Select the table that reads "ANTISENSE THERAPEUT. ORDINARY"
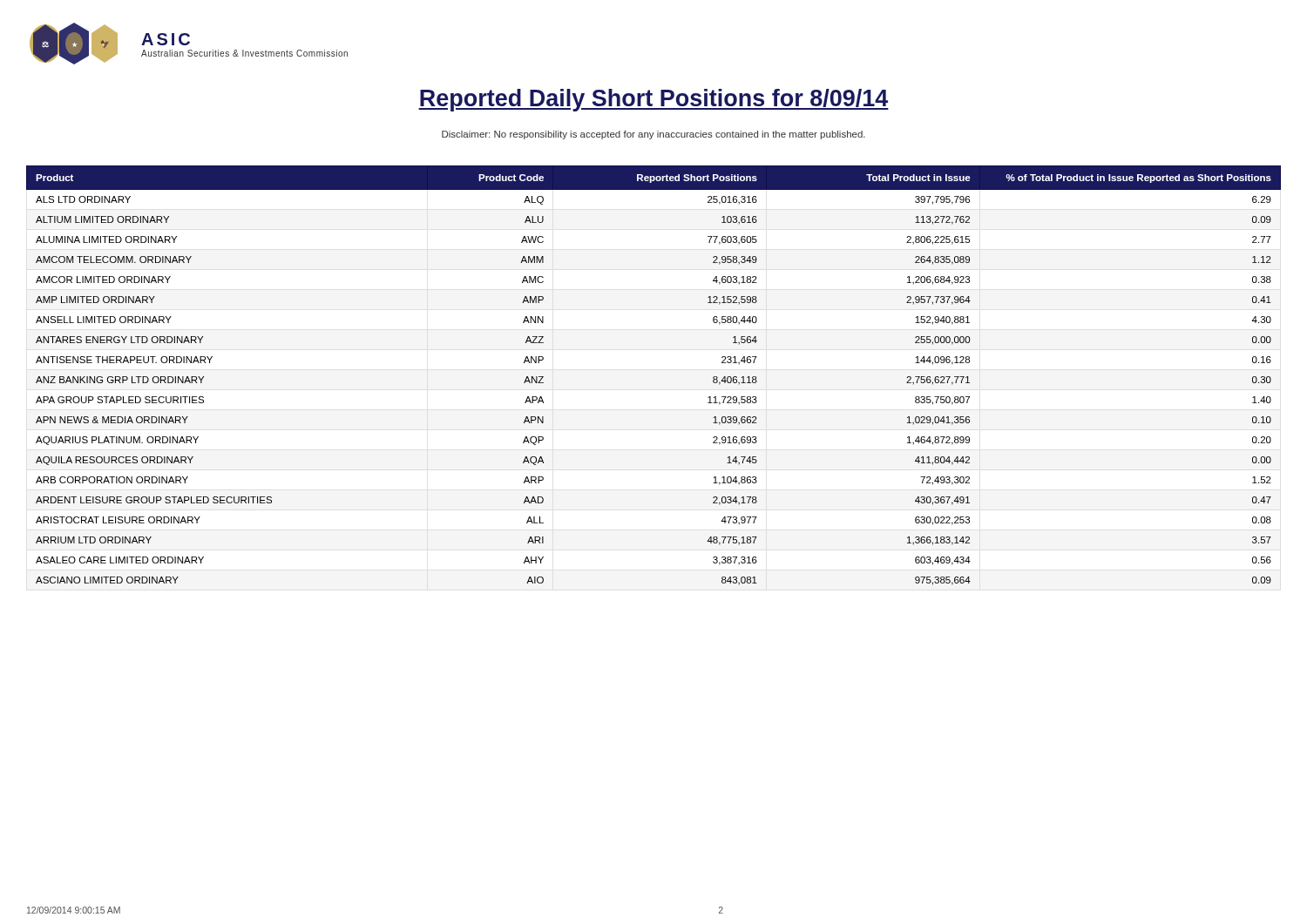 coord(654,378)
